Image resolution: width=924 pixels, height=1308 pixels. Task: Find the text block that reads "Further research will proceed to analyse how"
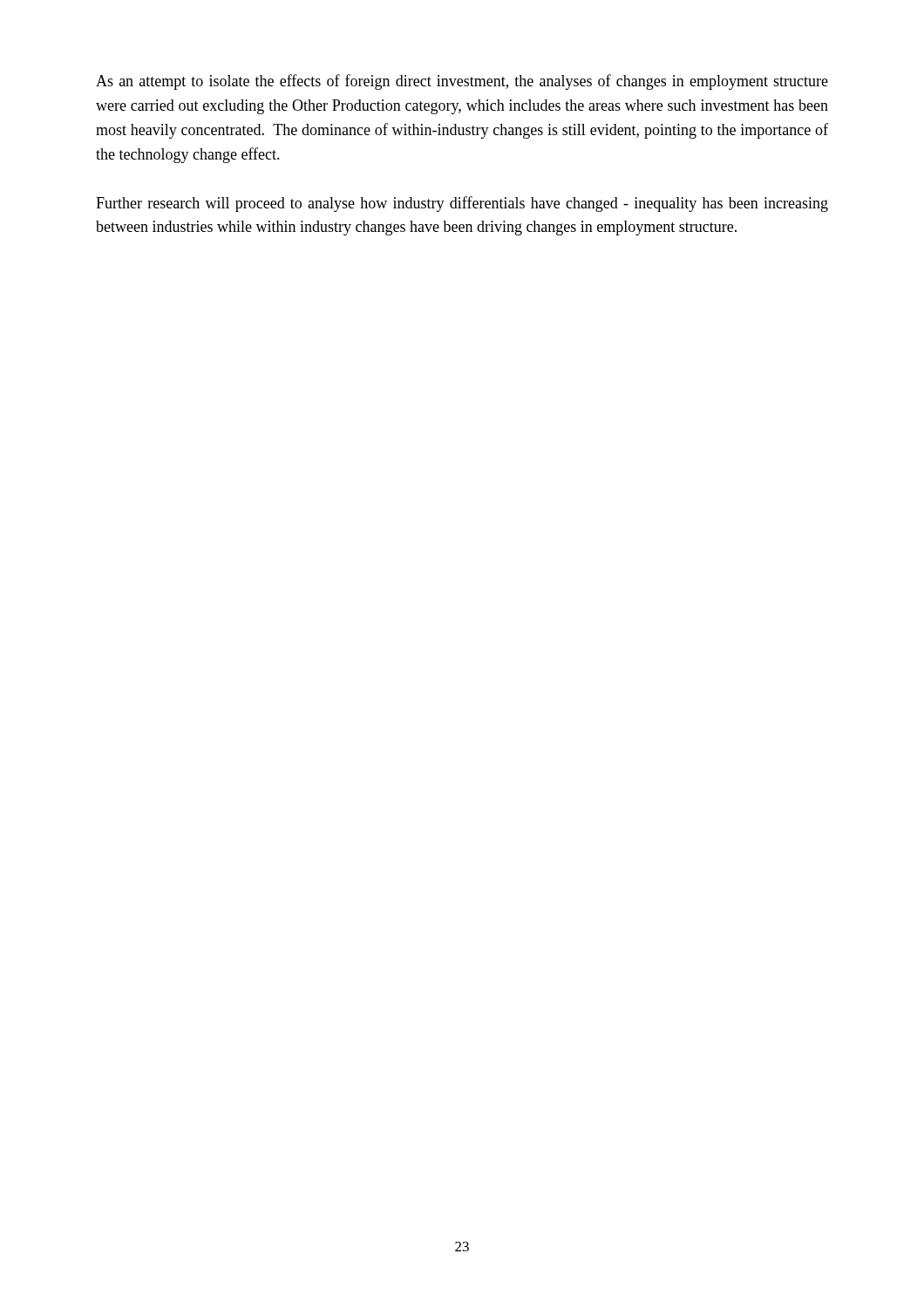[x=462, y=215]
